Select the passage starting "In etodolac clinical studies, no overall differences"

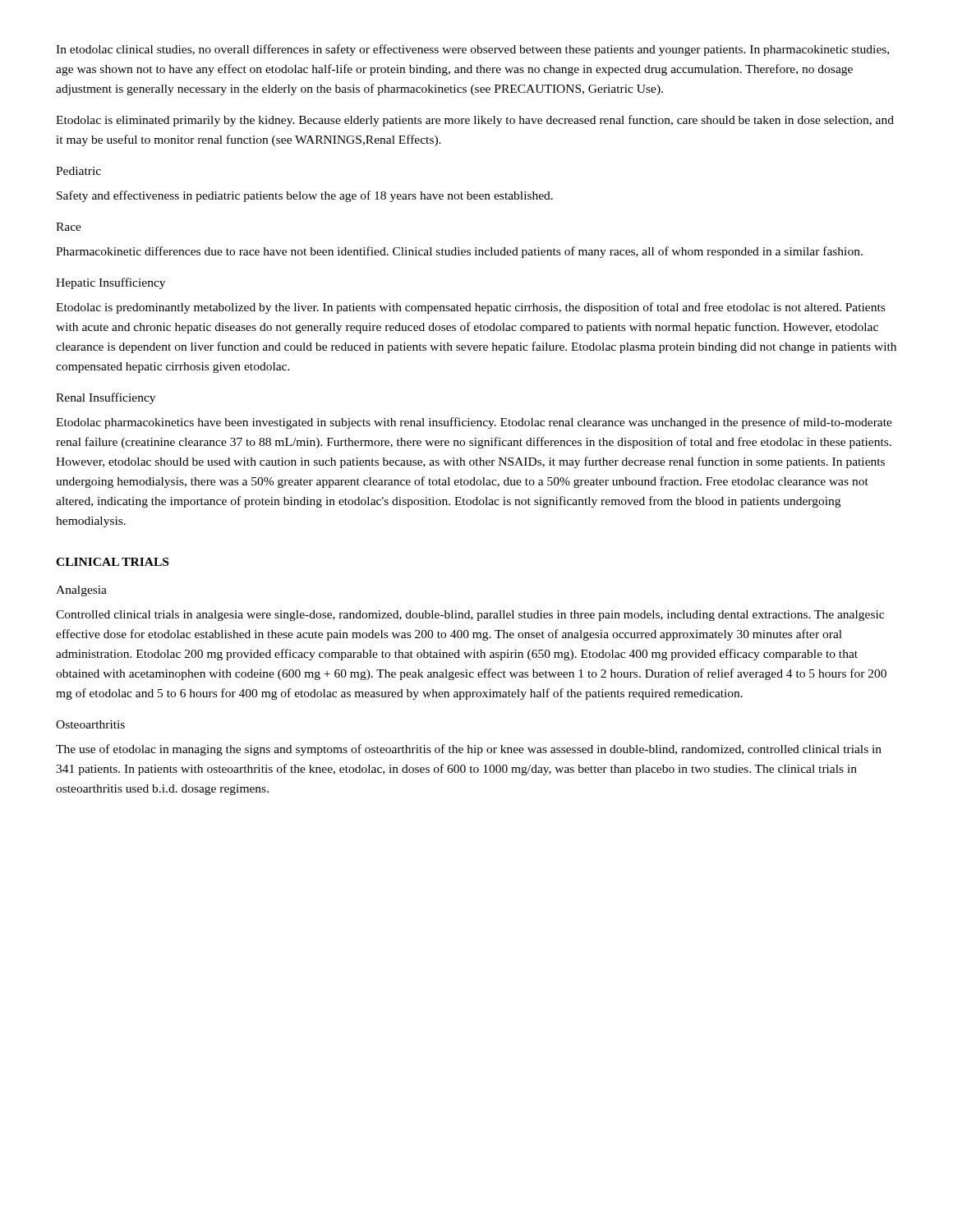click(x=473, y=69)
